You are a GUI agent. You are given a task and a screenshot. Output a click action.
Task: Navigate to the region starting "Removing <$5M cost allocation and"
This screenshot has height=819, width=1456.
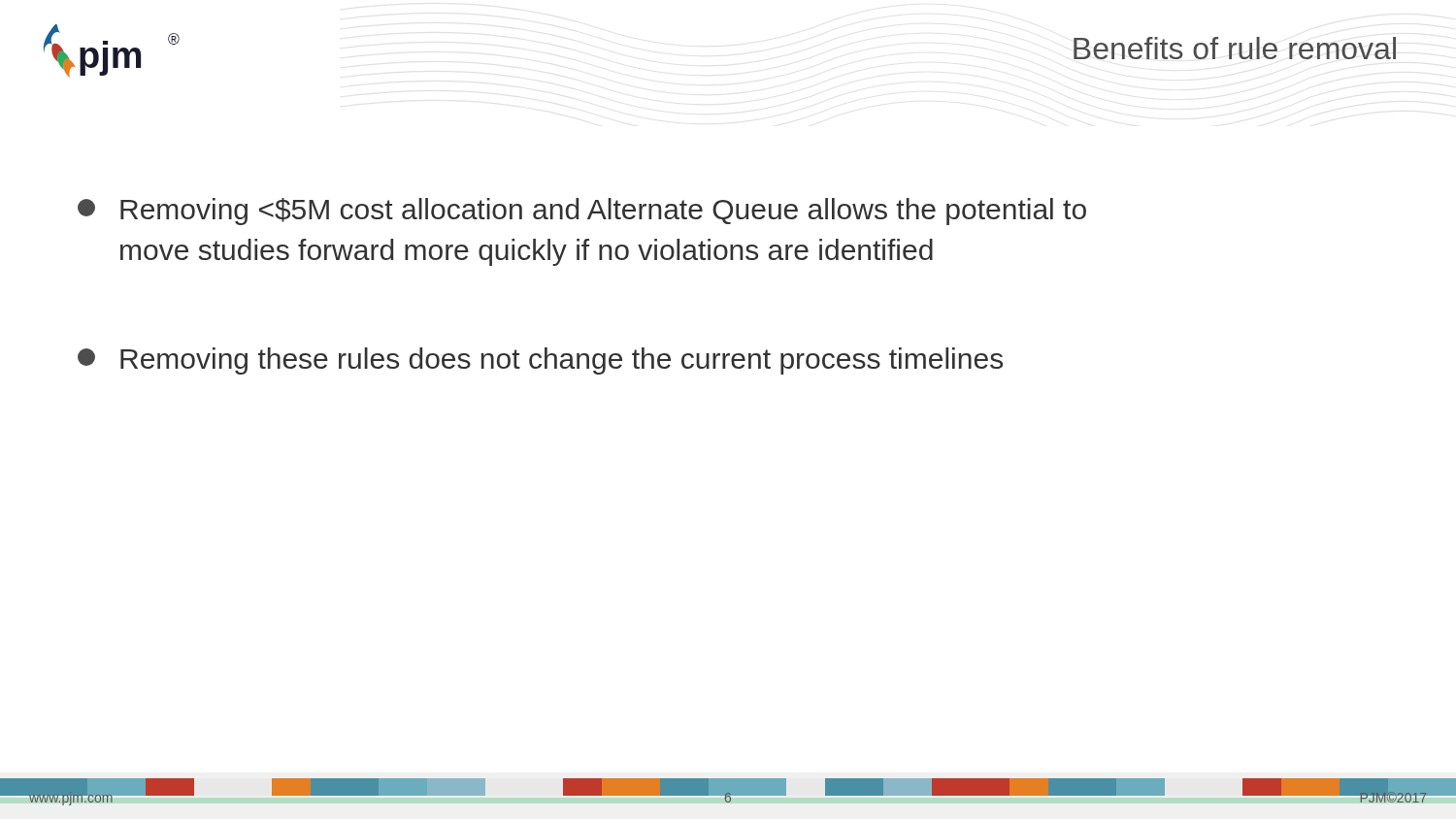tap(582, 230)
